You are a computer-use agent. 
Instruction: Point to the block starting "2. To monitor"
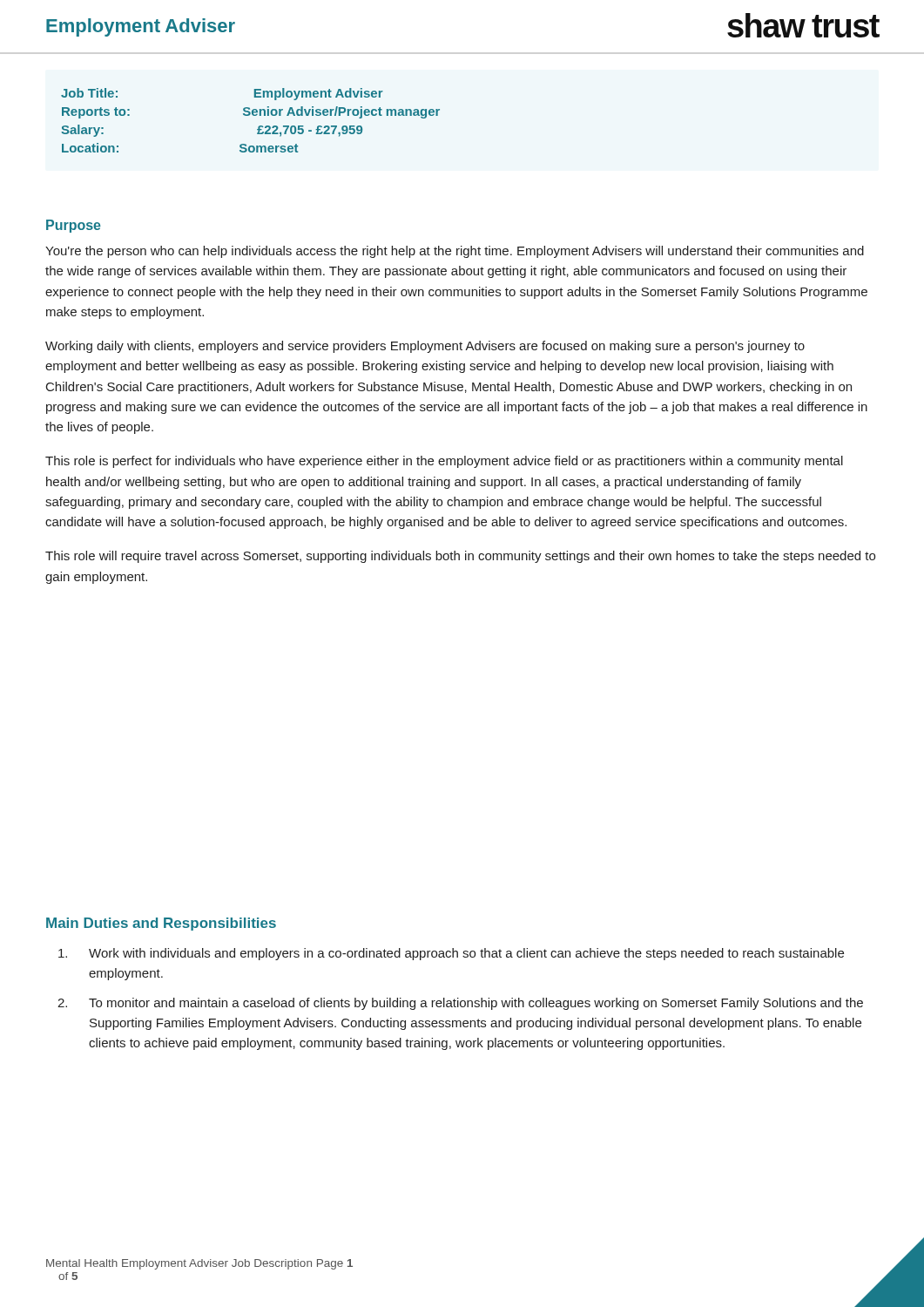point(462,1022)
